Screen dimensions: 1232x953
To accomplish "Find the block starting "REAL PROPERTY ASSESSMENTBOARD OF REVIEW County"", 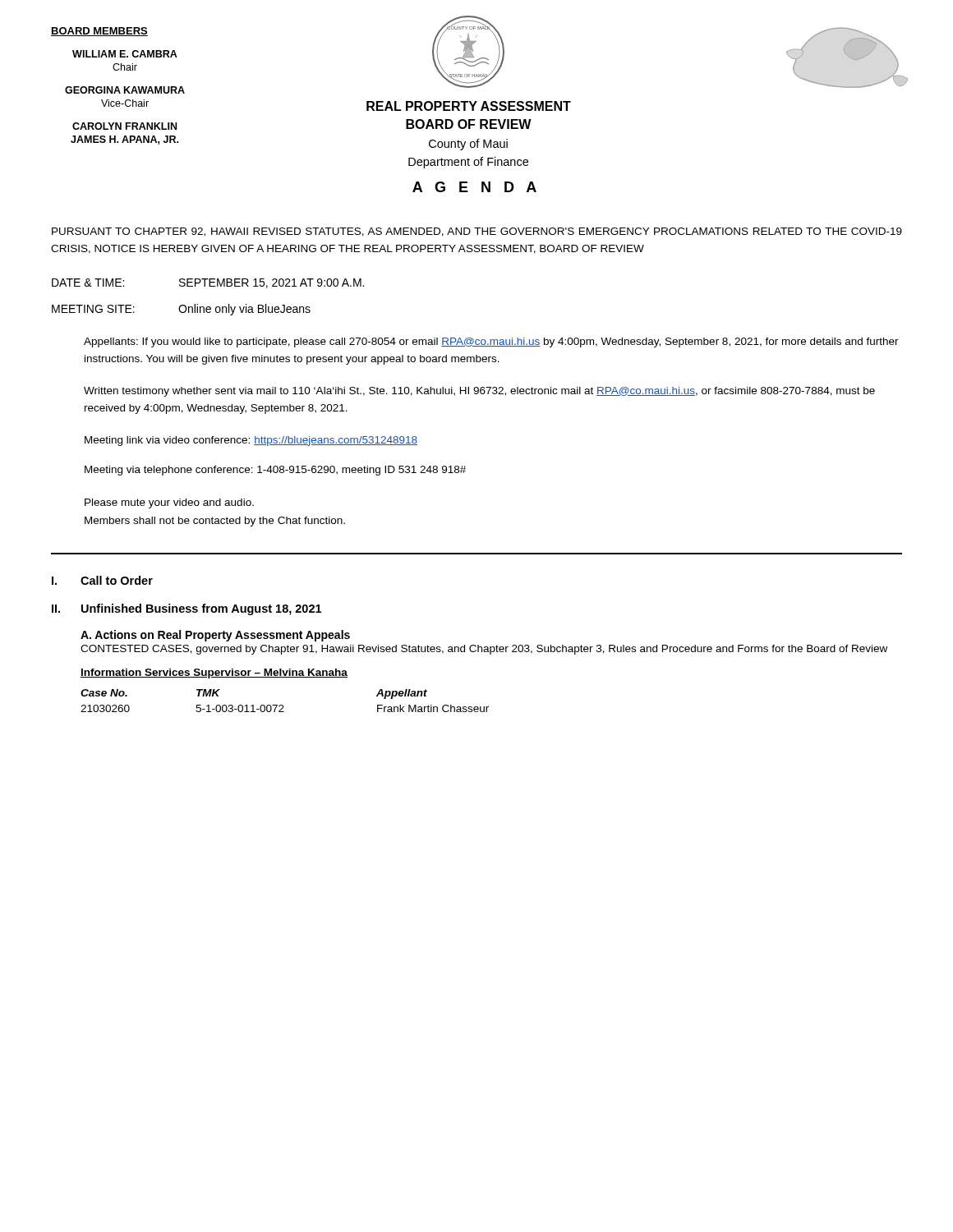I will coord(468,134).
